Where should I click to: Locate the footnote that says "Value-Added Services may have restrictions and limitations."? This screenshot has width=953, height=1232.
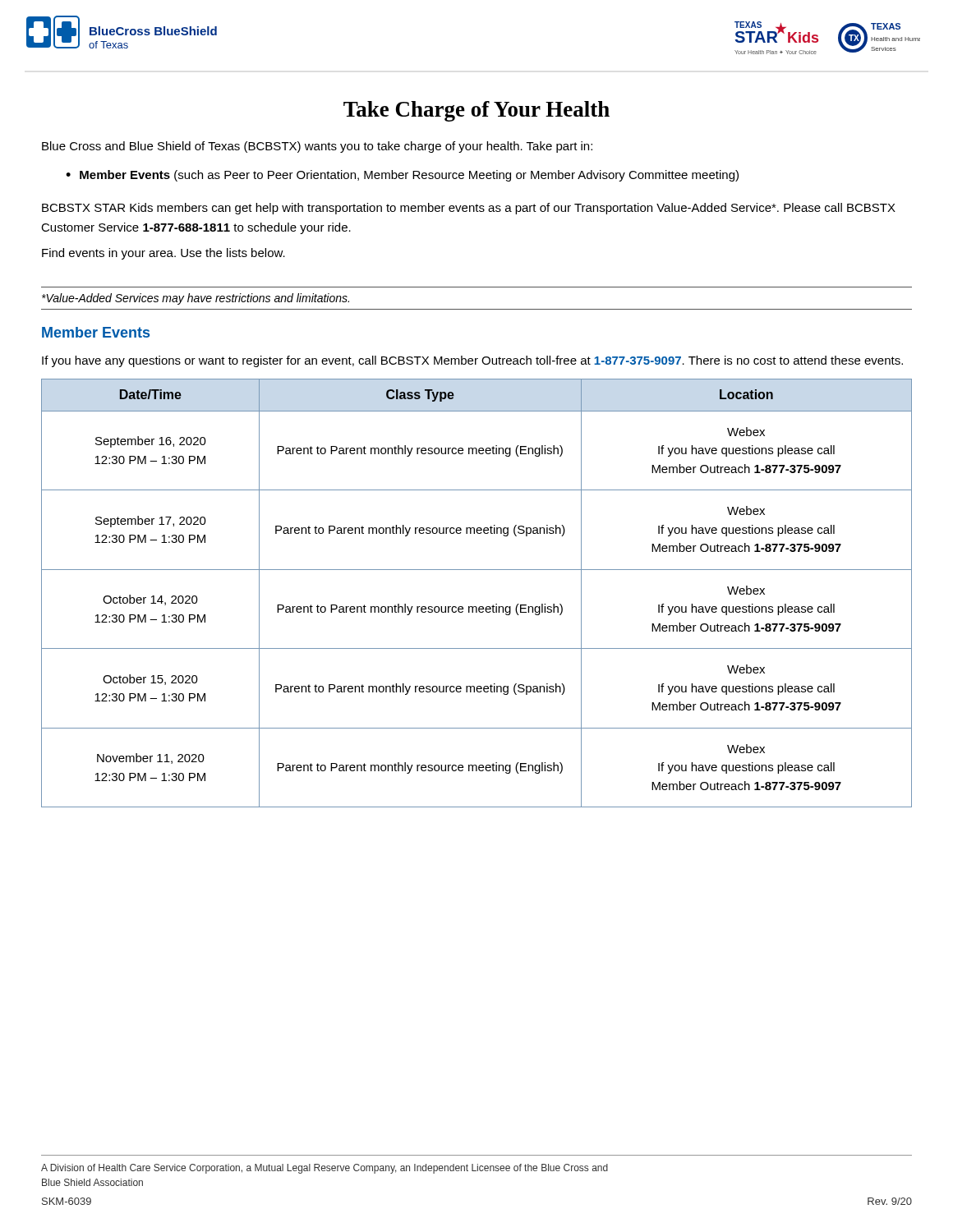(196, 298)
